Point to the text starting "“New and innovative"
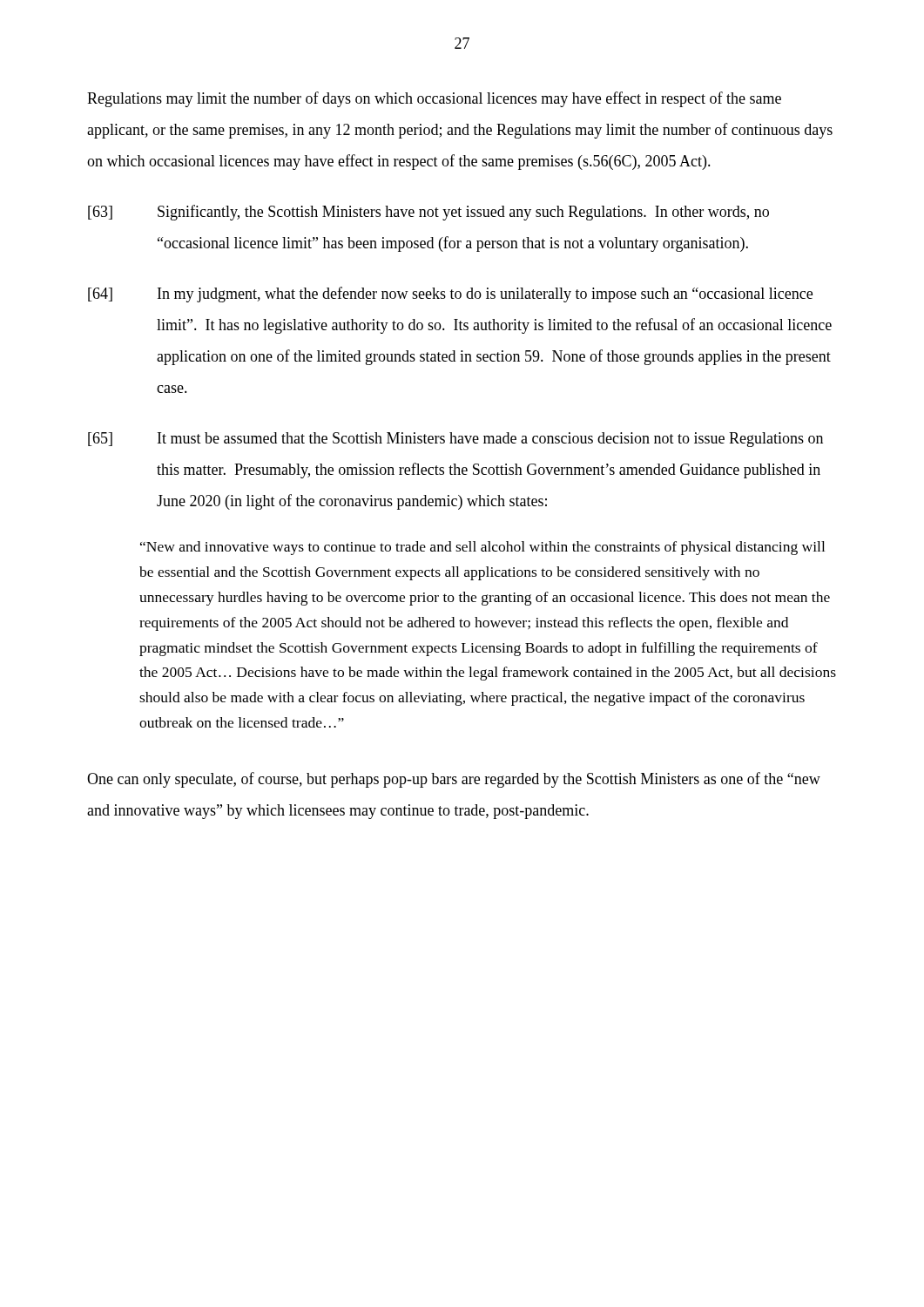Viewport: 924px width, 1307px height. [488, 634]
